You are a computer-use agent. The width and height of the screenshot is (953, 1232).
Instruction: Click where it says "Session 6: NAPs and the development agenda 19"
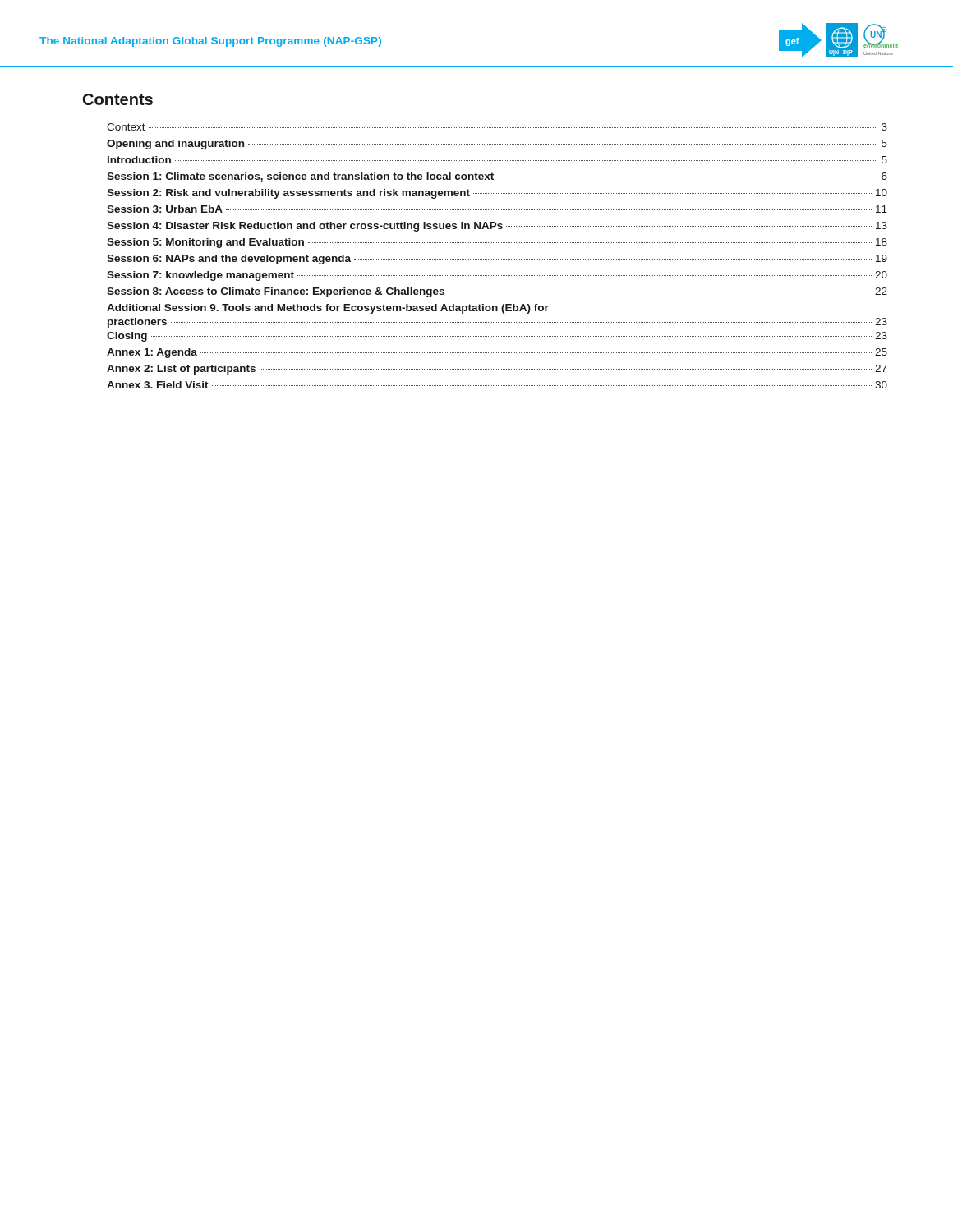click(497, 258)
